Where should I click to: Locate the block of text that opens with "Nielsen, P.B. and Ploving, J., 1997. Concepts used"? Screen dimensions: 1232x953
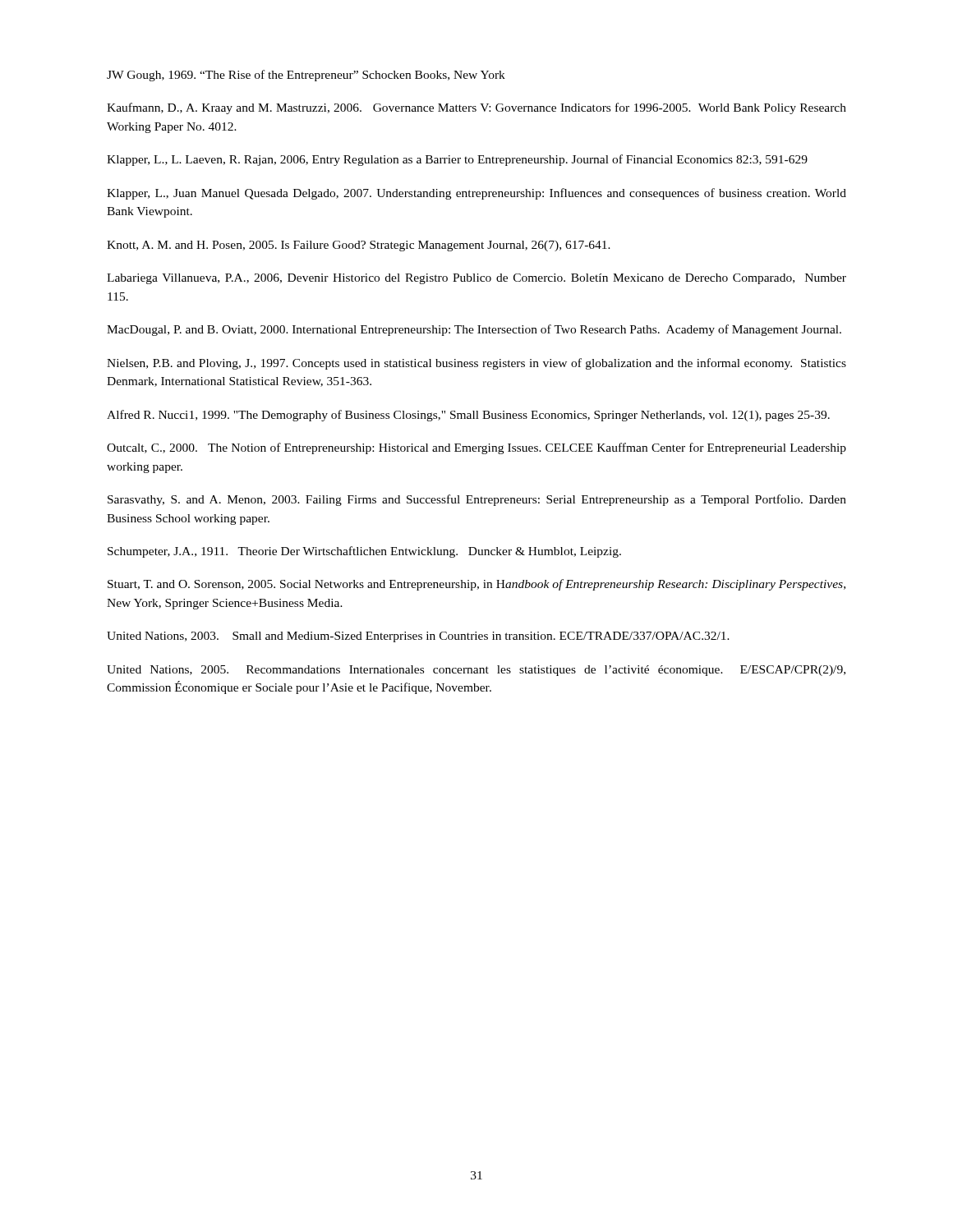point(476,372)
